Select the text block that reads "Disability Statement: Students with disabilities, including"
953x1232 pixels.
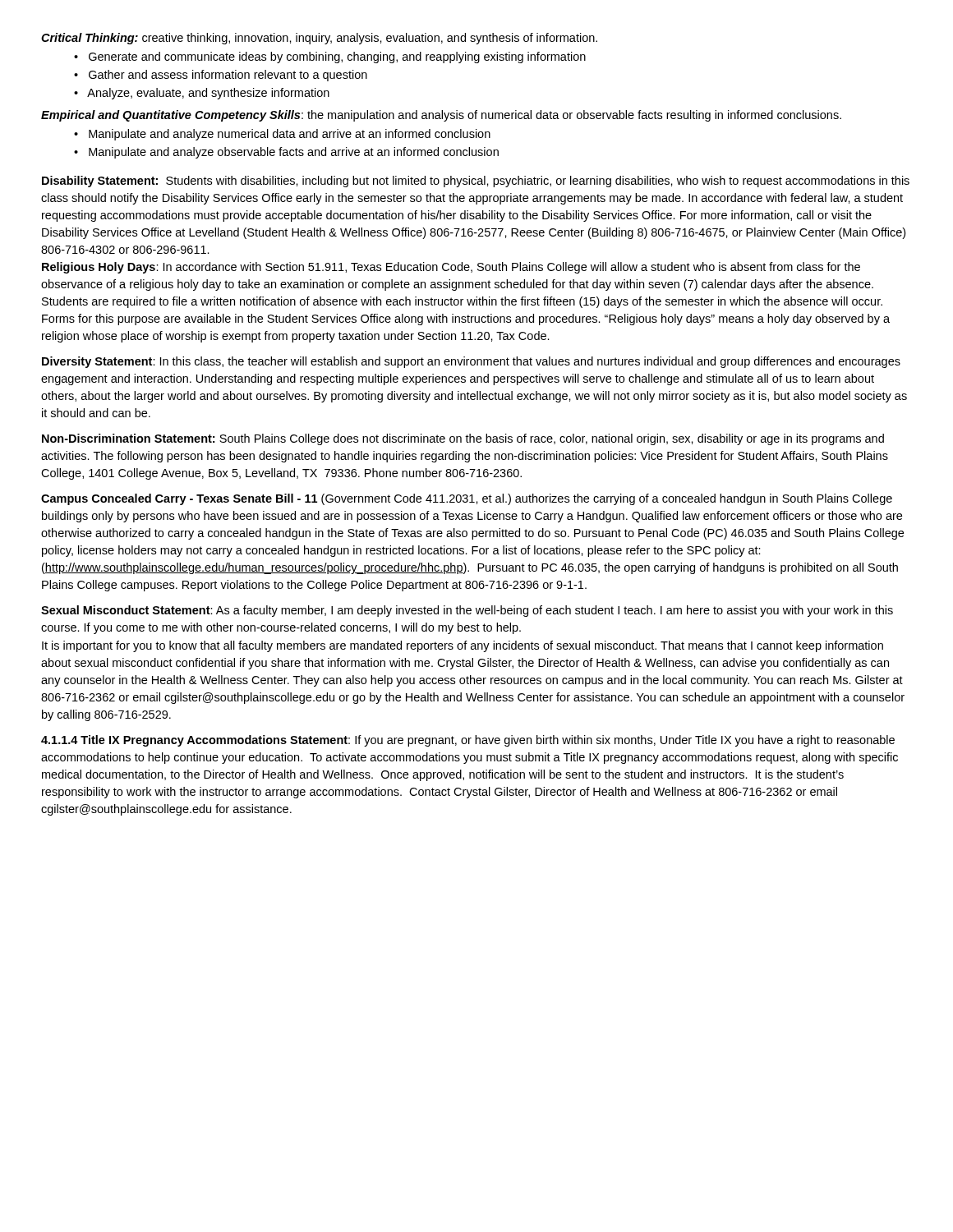pos(475,258)
